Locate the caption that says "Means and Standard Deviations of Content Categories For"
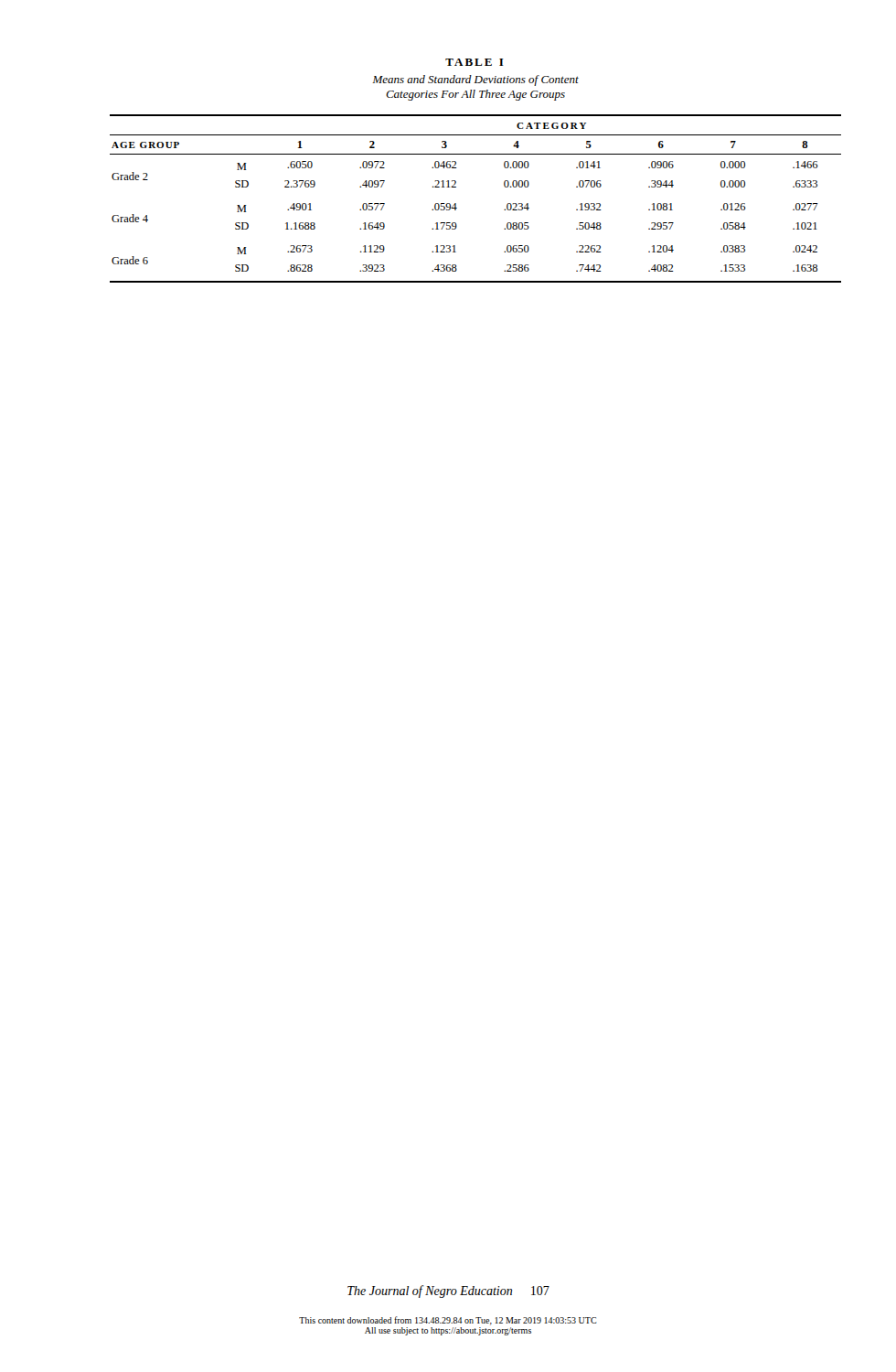Image resolution: width=896 pixels, height=1372 pixels. point(475,86)
